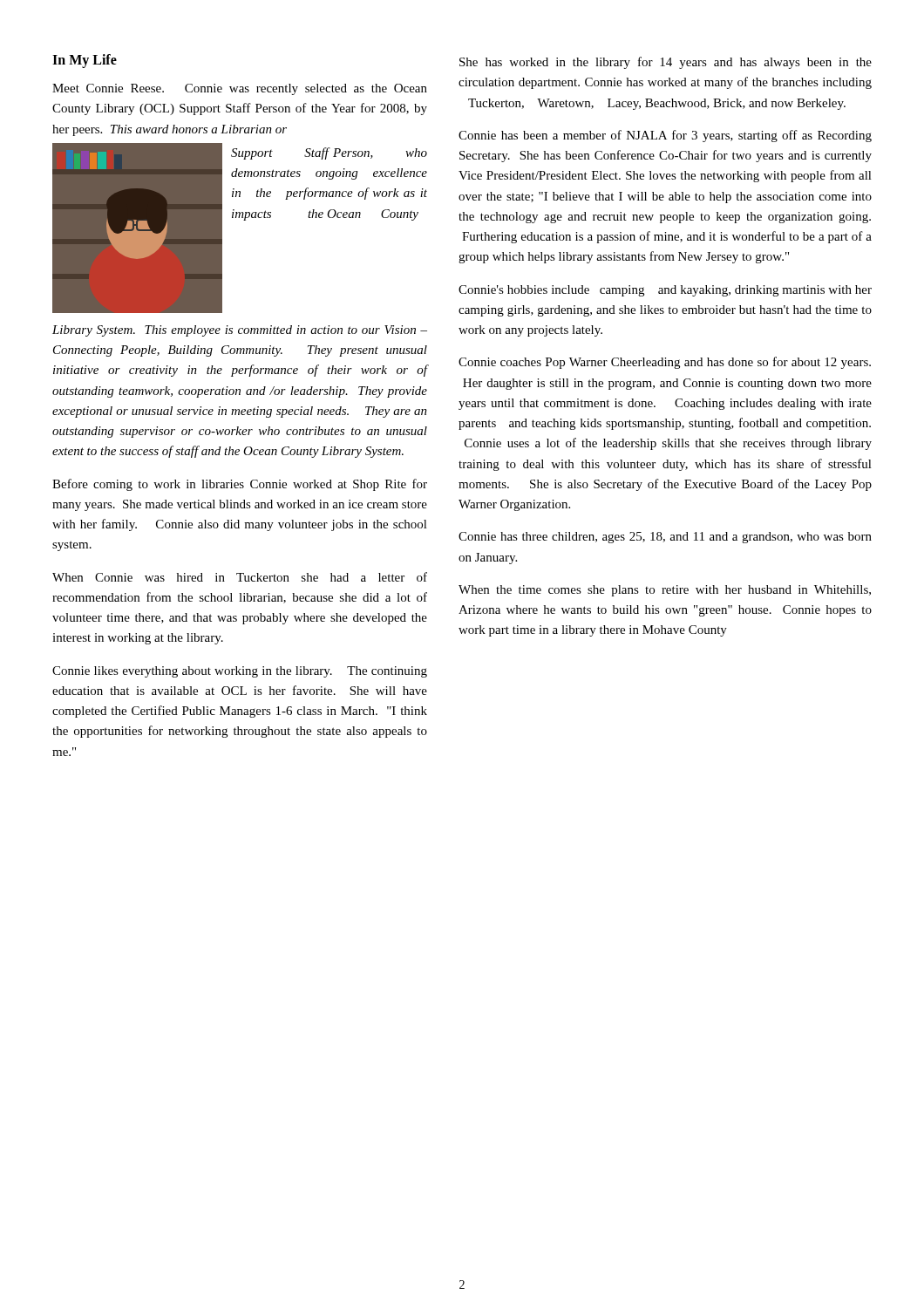This screenshot has height=1308, width=924.
Task: Select the passage starting "Connie has three children,"
Action: click(665, 547)
